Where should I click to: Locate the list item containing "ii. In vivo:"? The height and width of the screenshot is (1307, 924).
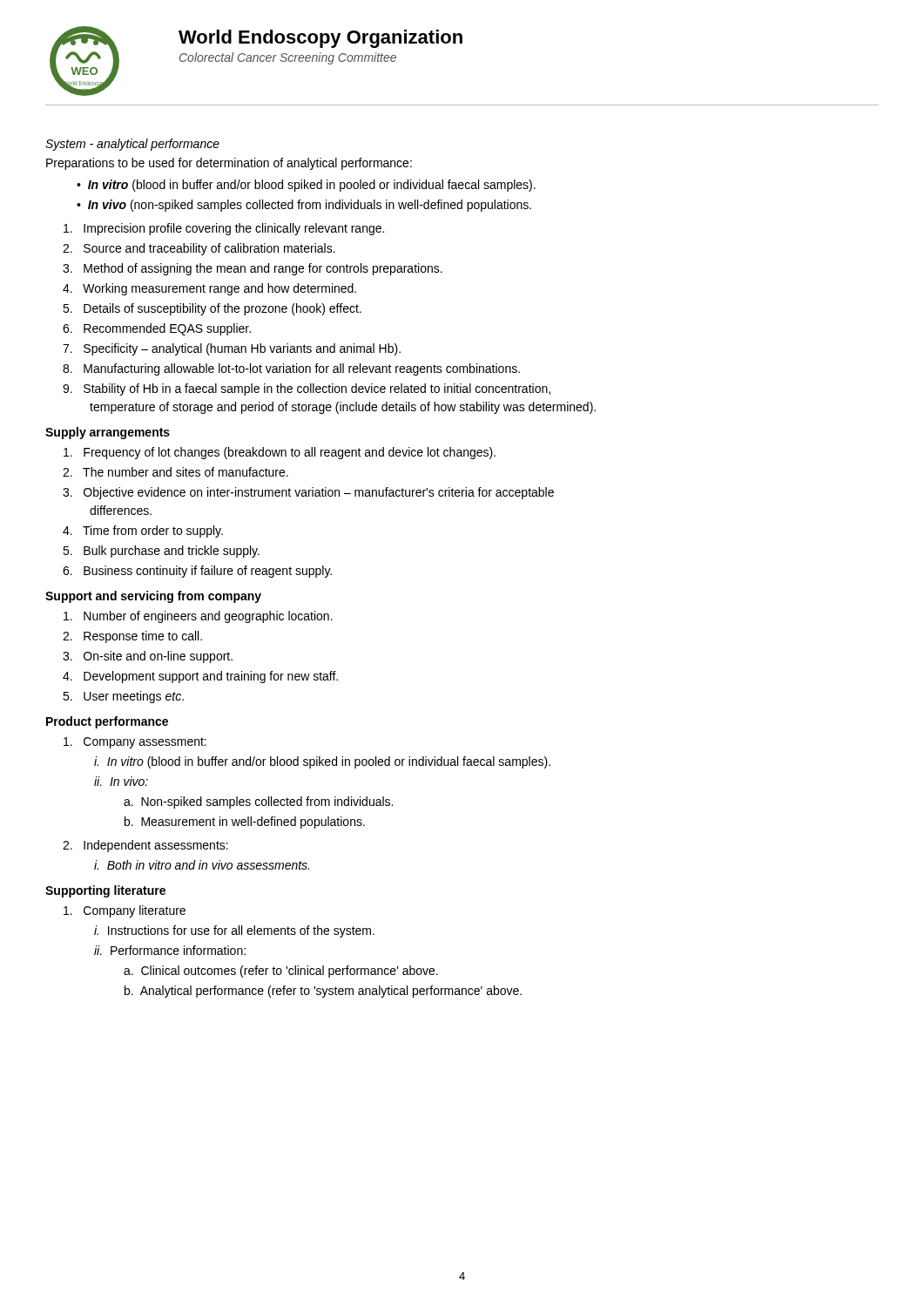(x=121, y=782)
